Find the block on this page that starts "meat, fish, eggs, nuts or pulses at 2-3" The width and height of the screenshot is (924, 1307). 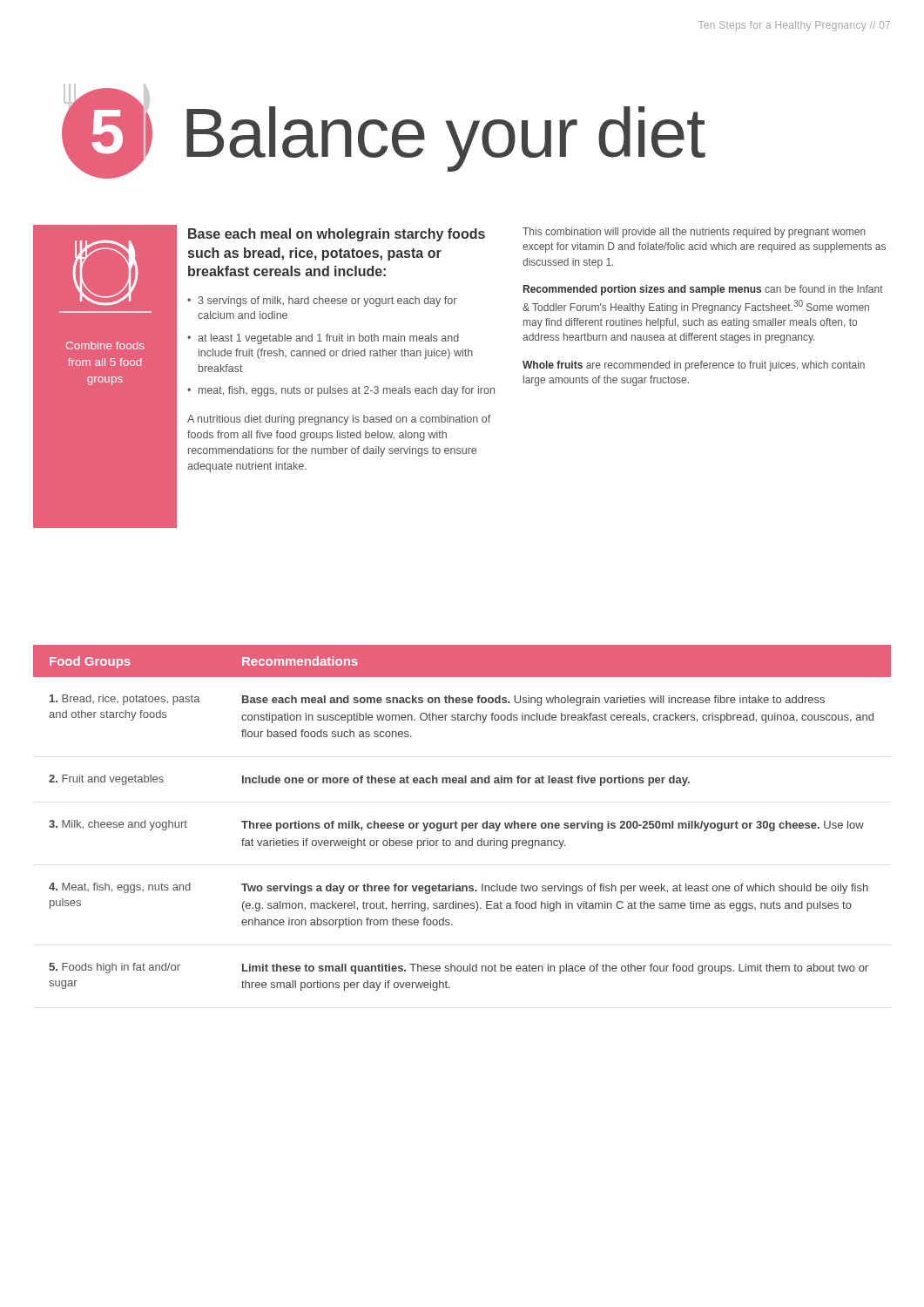[346, 391]
